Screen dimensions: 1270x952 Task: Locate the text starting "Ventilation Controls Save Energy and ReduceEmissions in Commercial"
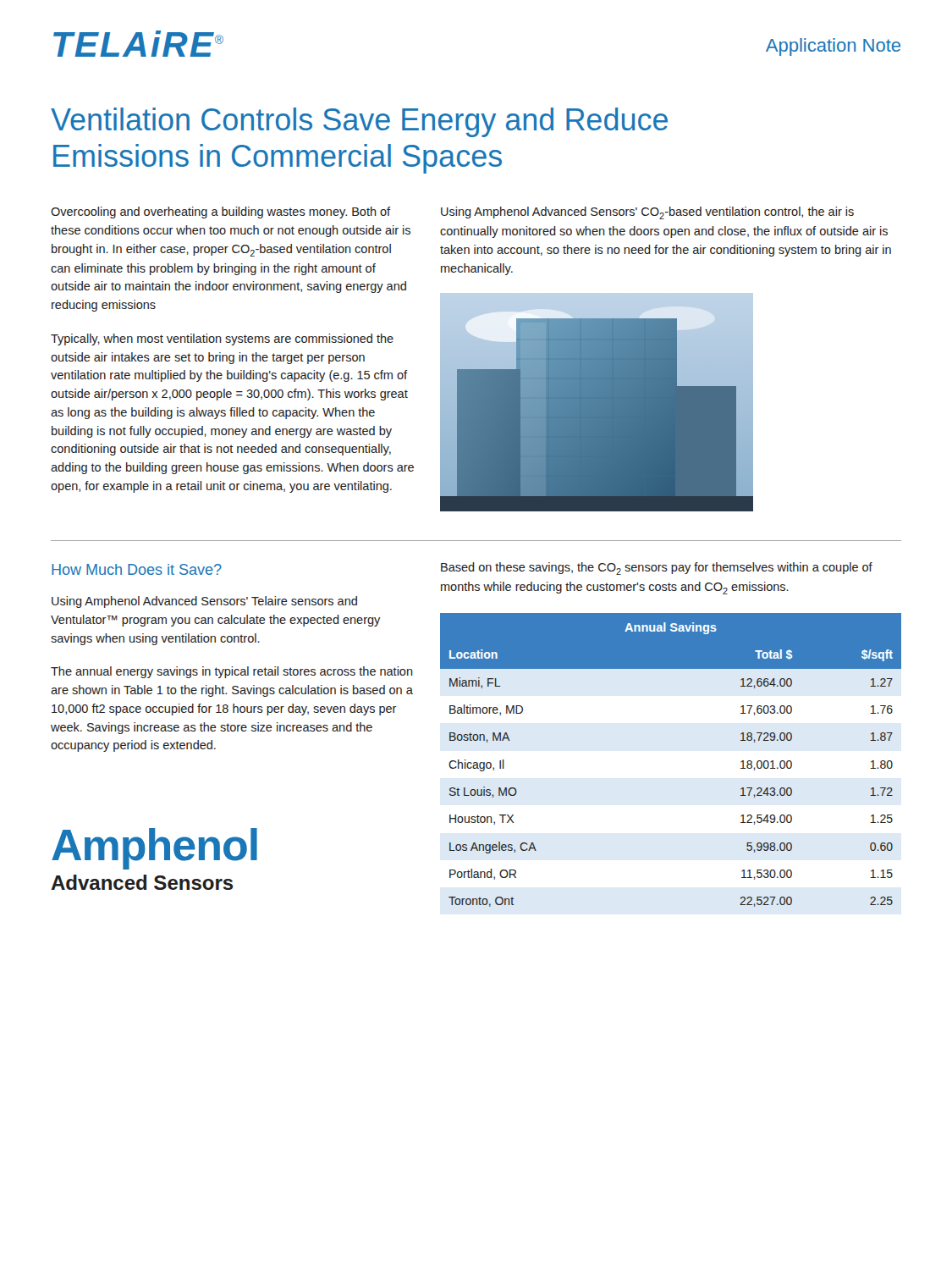tap(476, 138)
